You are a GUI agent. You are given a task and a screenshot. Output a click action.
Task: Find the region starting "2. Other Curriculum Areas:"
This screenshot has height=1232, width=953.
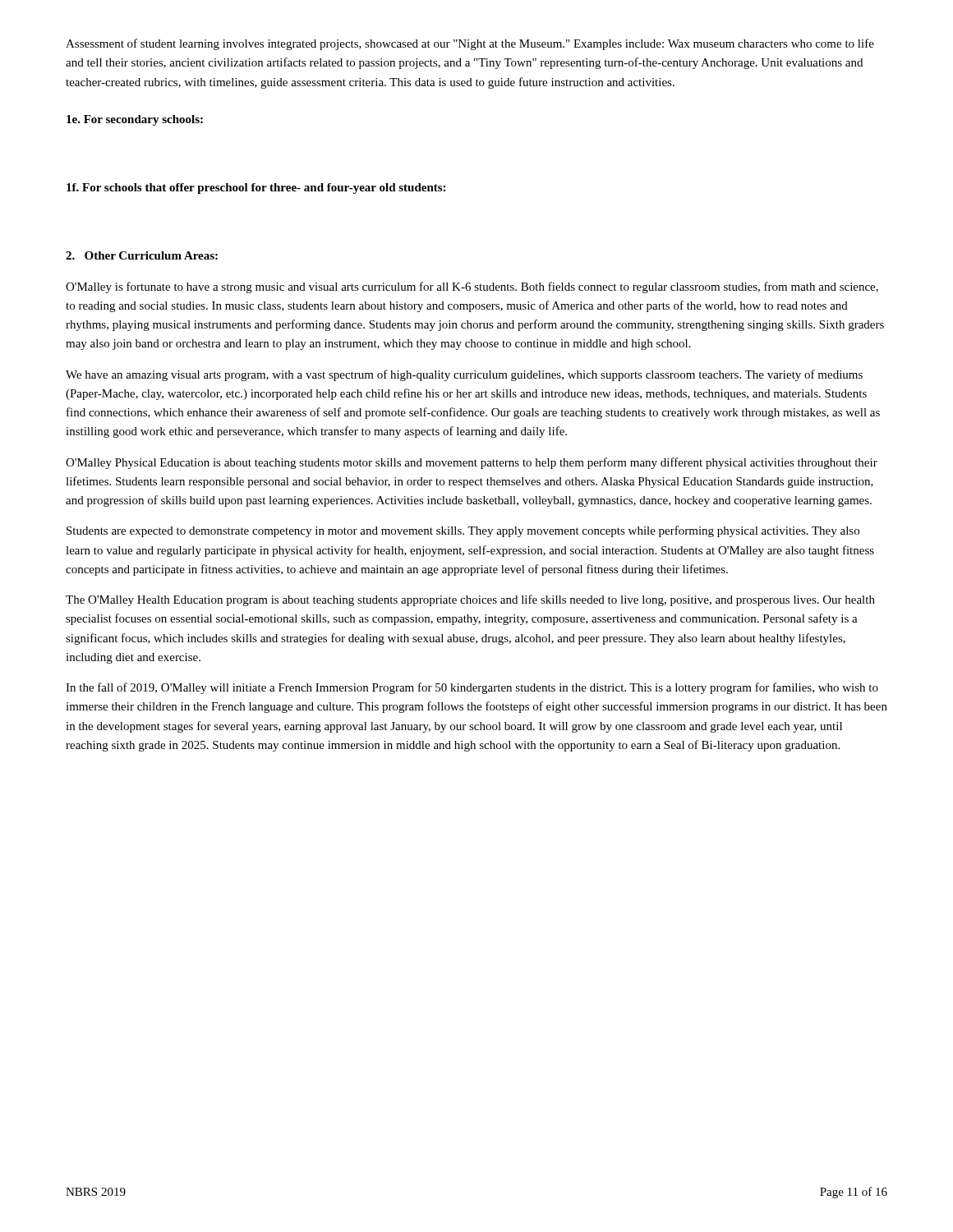click(142, 256)
